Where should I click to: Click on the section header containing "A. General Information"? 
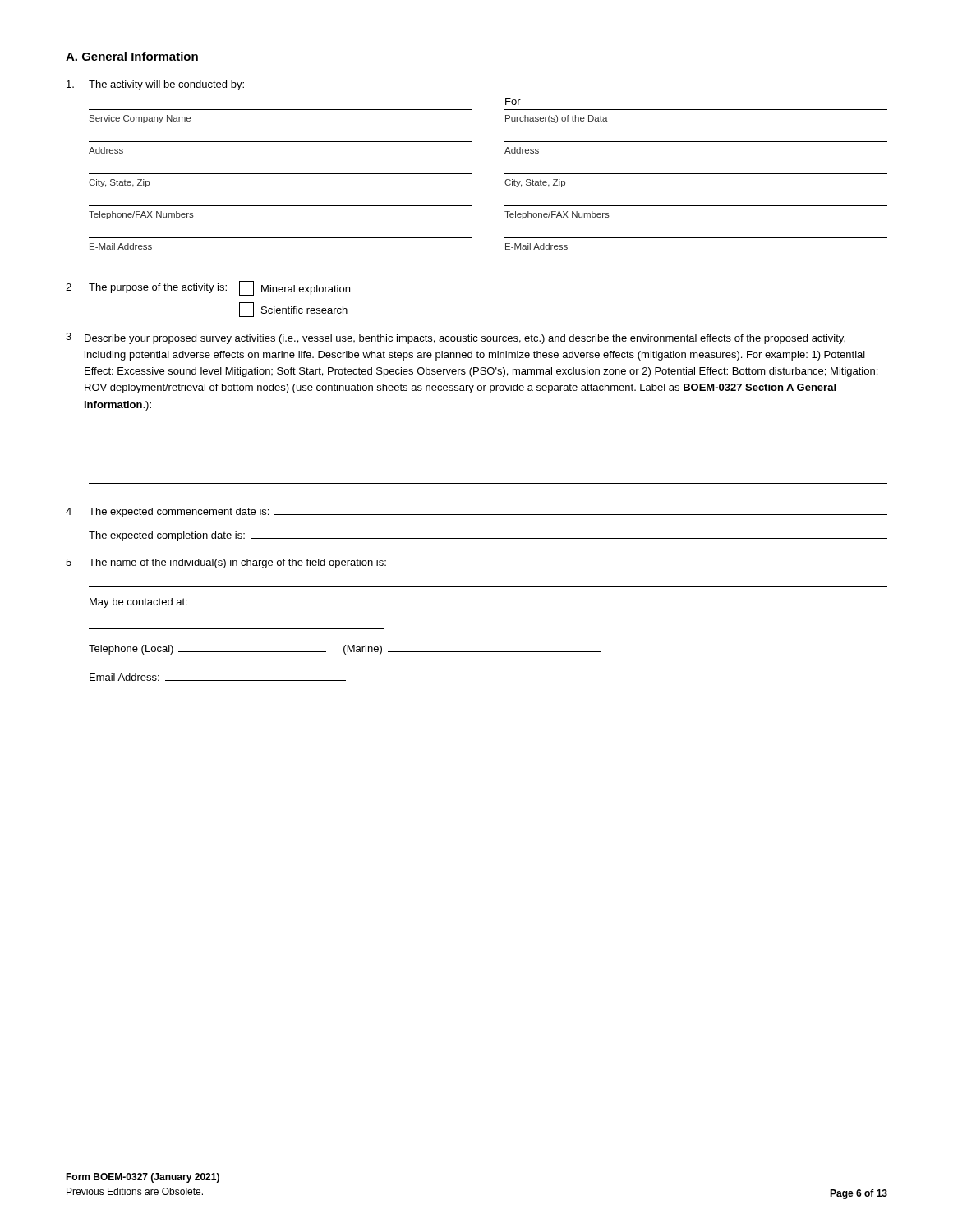(x=132, y=56)
